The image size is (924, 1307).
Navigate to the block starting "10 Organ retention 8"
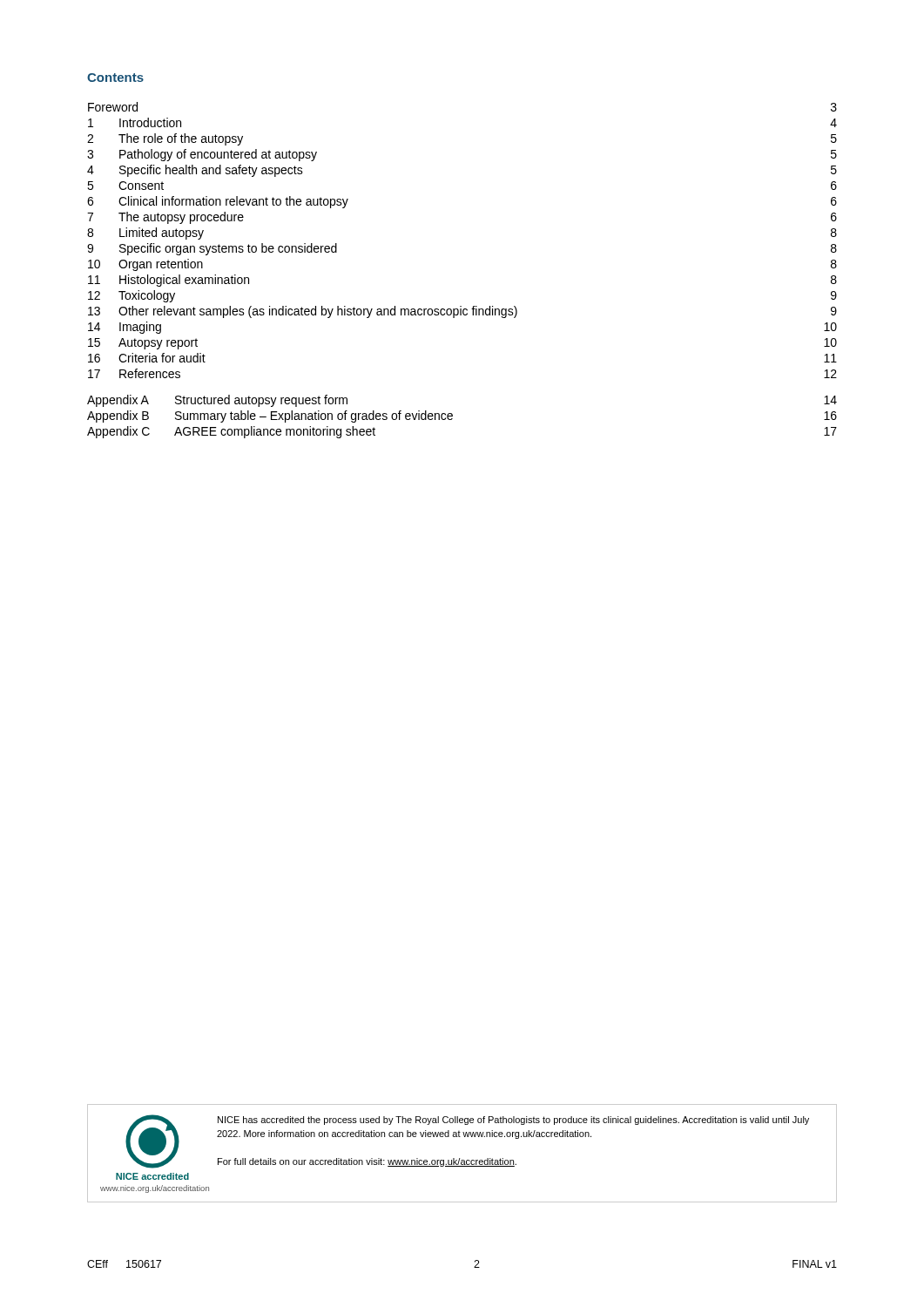[x=157, y=264]
